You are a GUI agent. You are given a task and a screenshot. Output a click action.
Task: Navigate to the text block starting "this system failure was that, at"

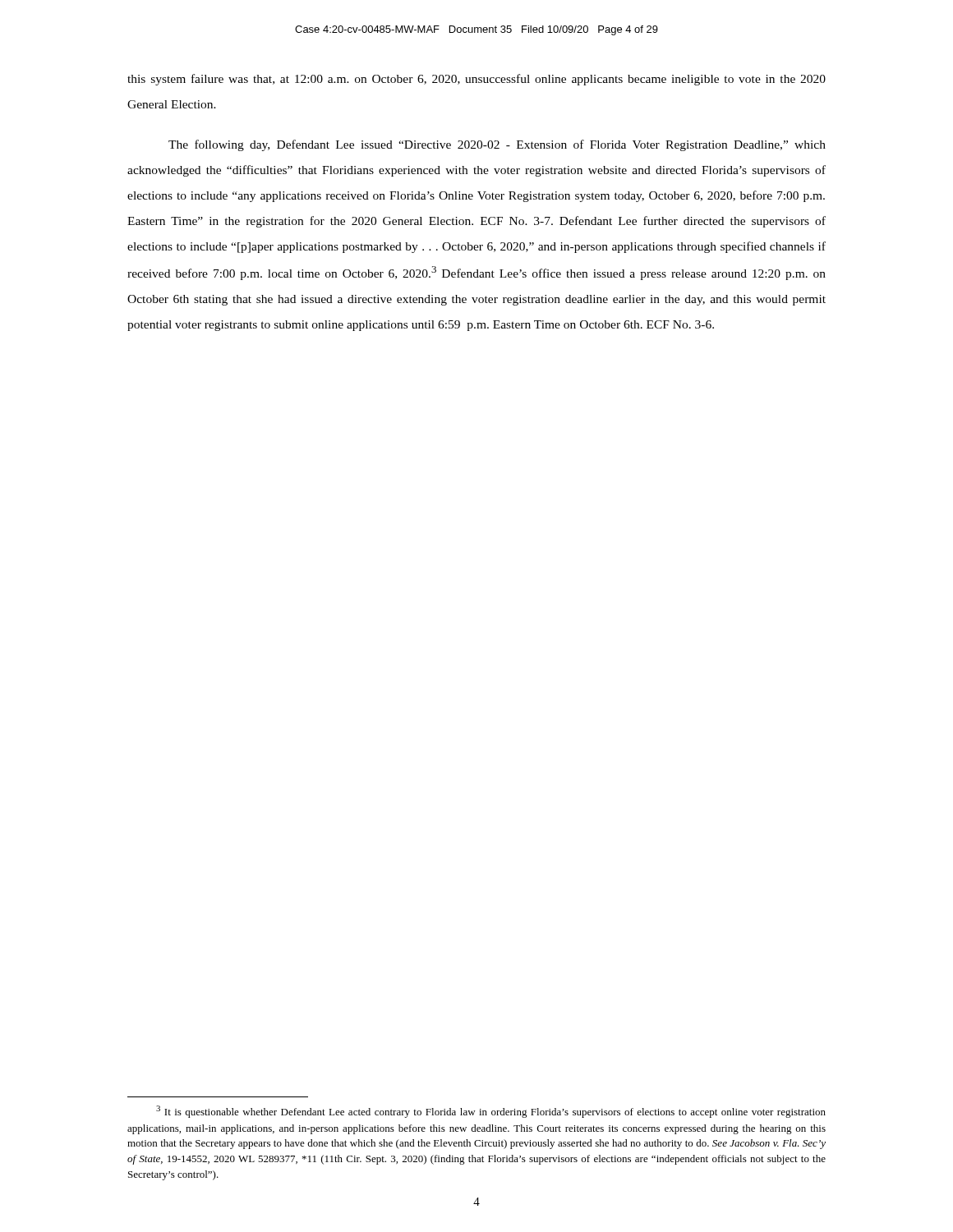click(x=476, y=91)
